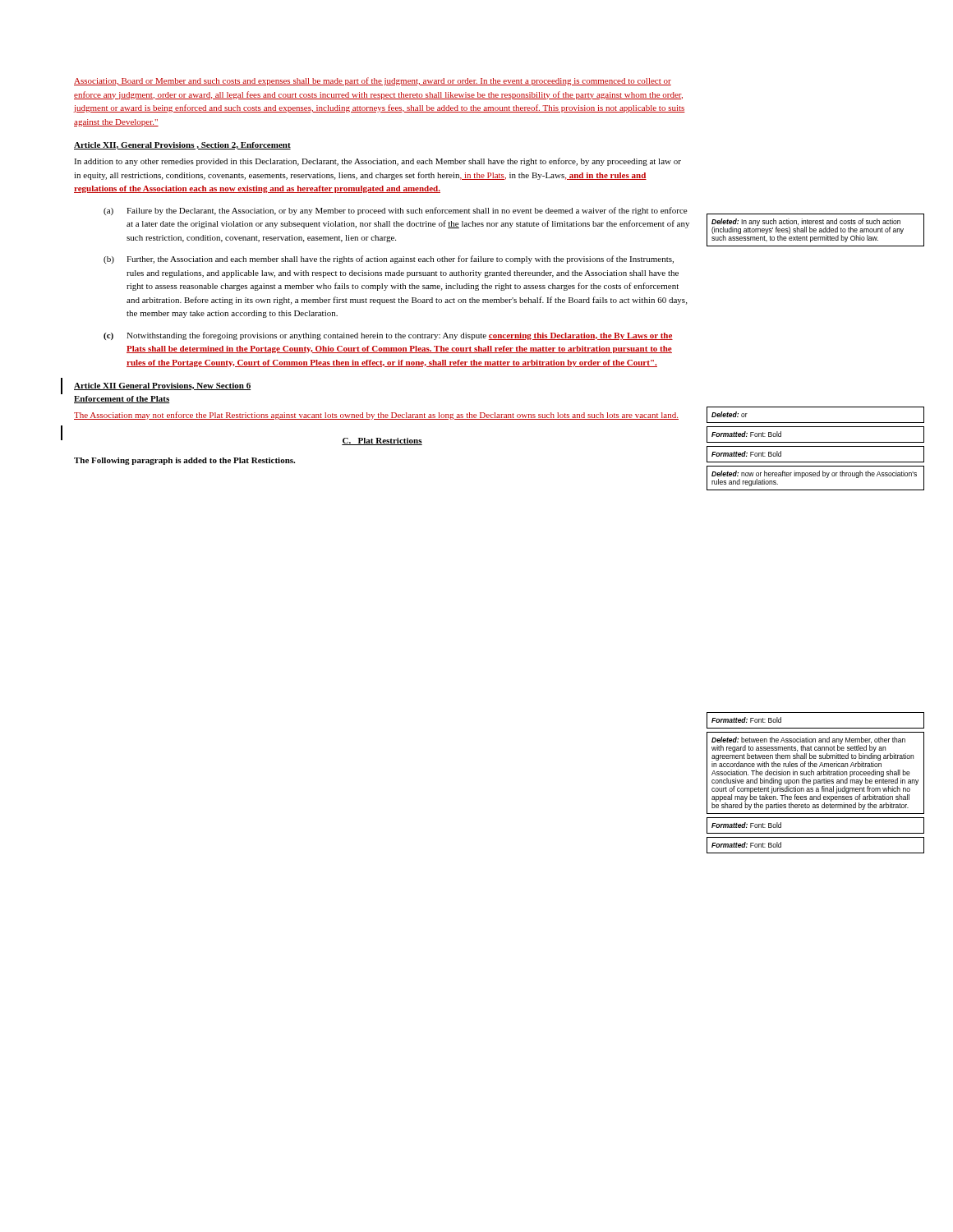Locate the block of text that opens with "(a) Failure by"
Screen dimensions: 1232x953
click(397, 224)
